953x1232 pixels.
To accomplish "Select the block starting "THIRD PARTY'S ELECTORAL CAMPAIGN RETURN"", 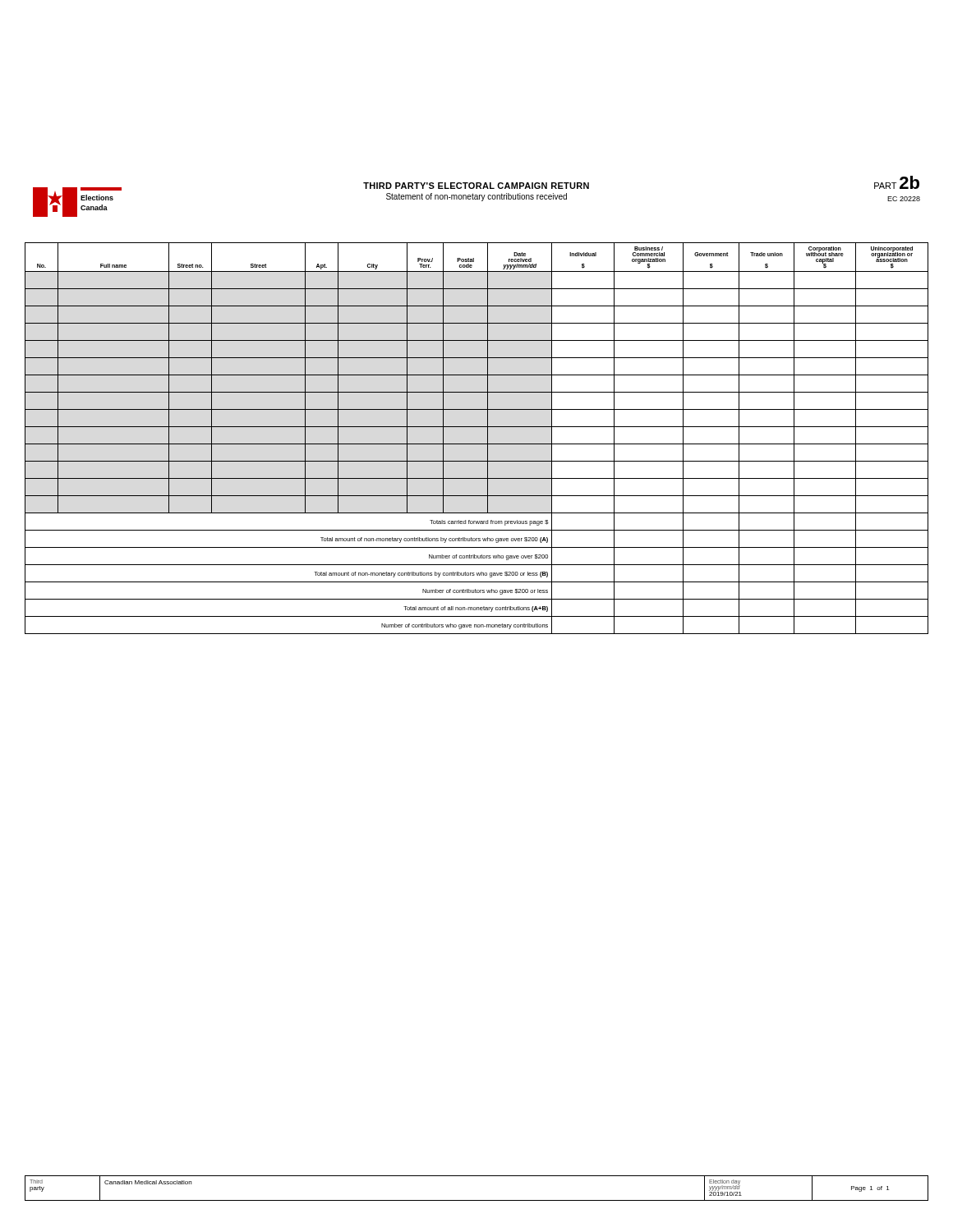I will coord(476,191).
